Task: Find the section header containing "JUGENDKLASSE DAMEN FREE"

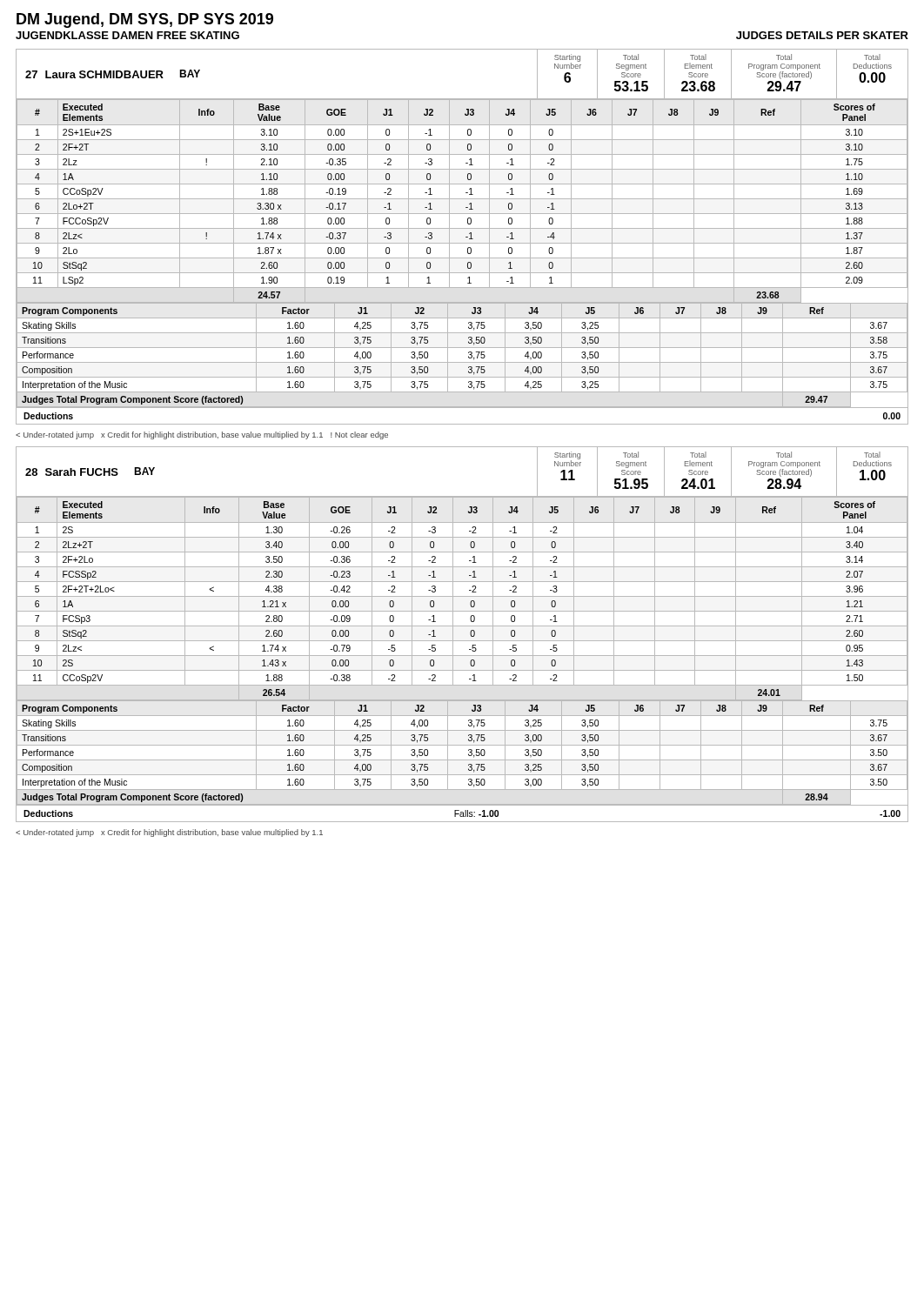Action: coord(134,35)
